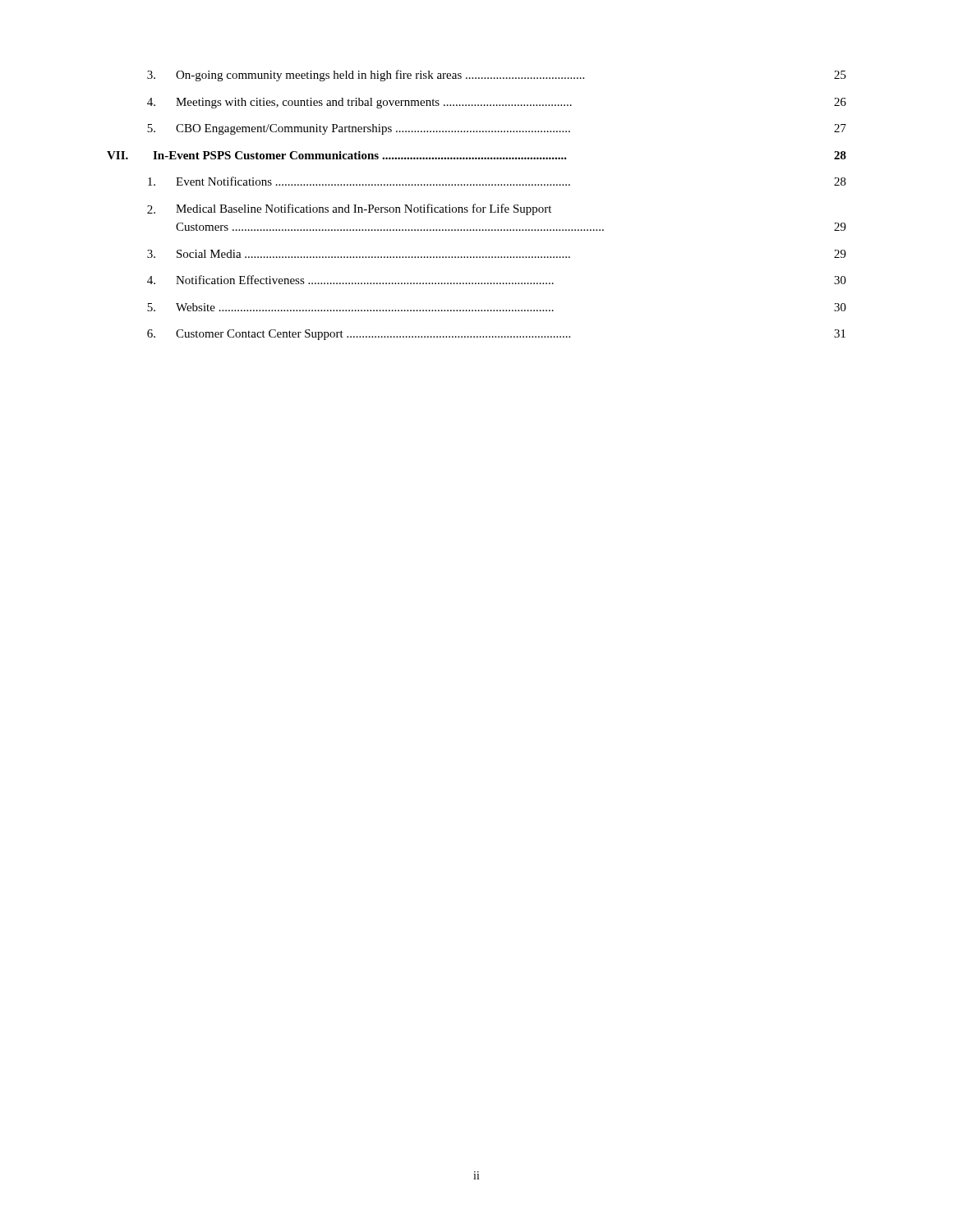Image resolution: width=953 pixels, height=1232 pixels.
Task: Navigate to the block starting "5. Website"
Action: coord(476,307)
